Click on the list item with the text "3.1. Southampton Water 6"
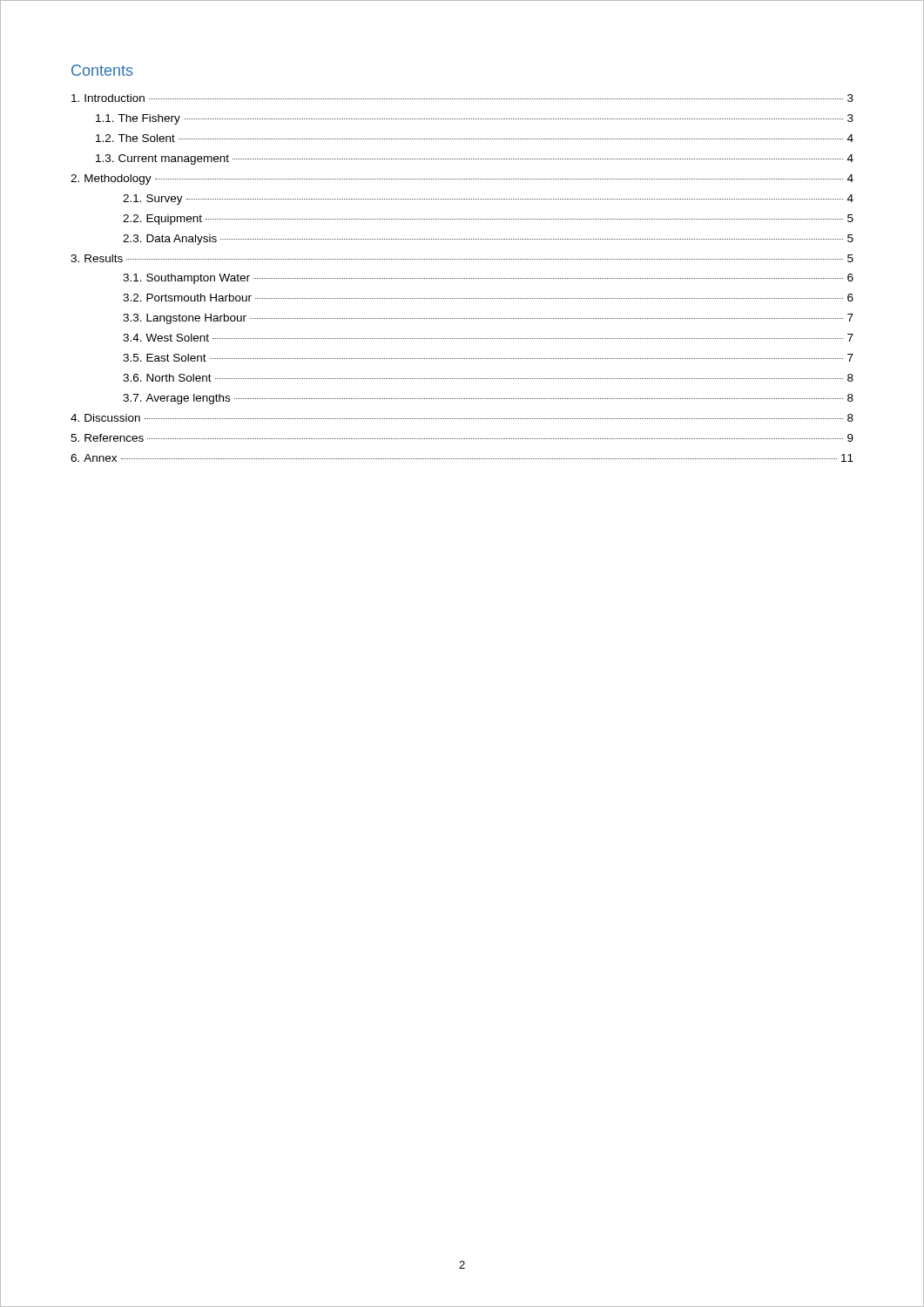Viewport: 924px width, 1307px height. tap(462, 279)
